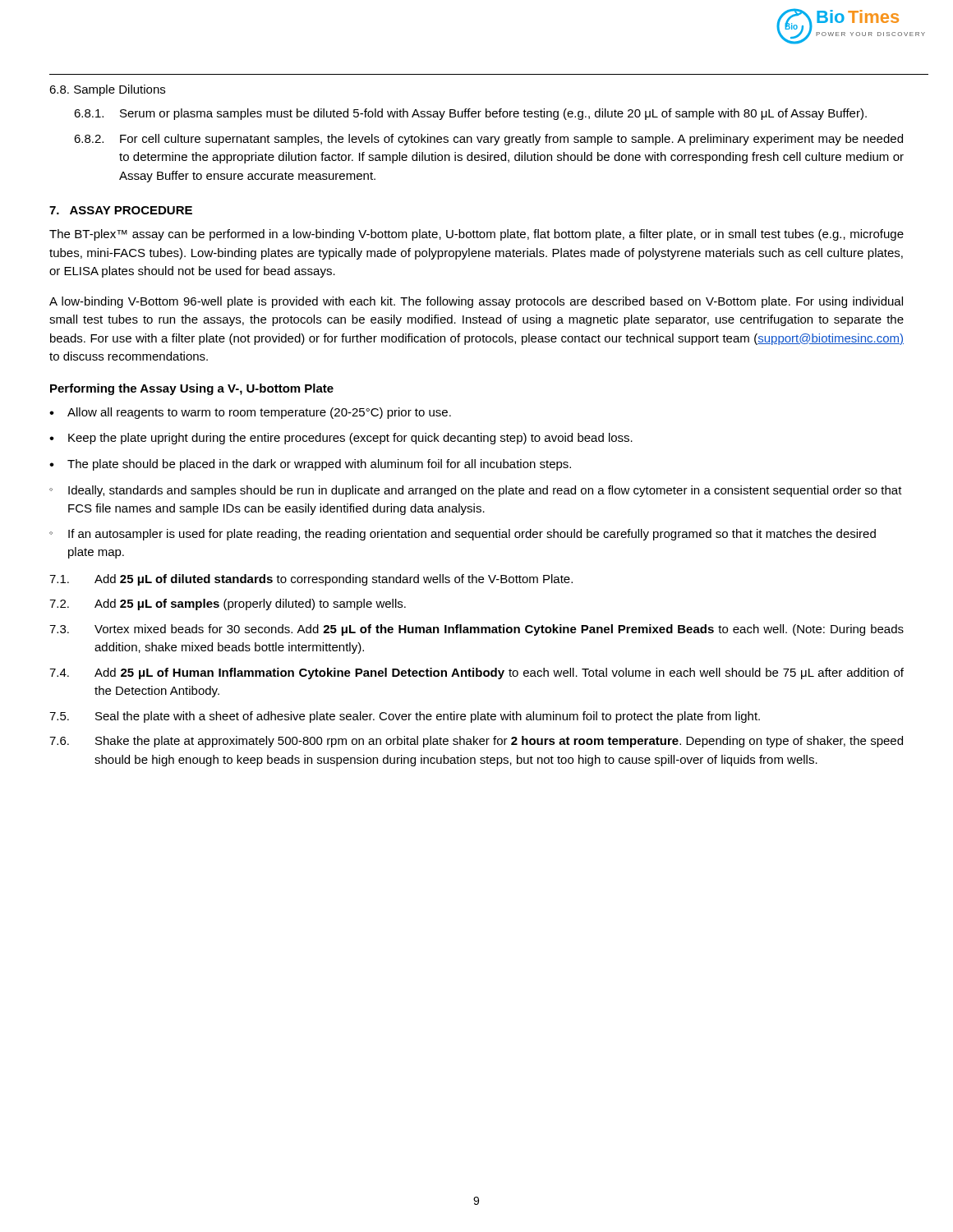Navigate to the passage starting "• Keep the plate upright during"
Viewport: 953px width, 1232px height.
point(341,439)
